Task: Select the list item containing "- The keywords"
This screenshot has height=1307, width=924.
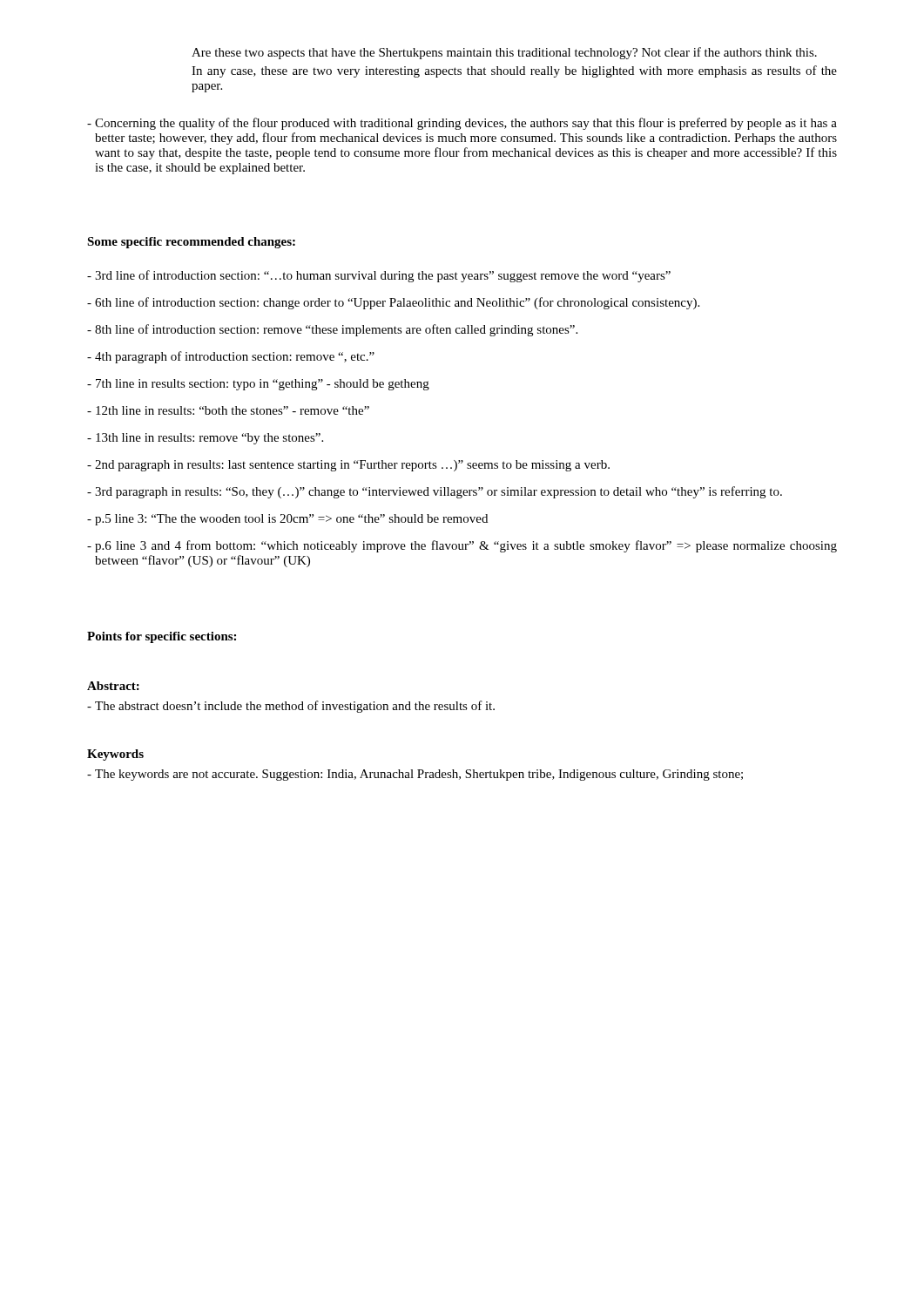Action: coord(416,774)
